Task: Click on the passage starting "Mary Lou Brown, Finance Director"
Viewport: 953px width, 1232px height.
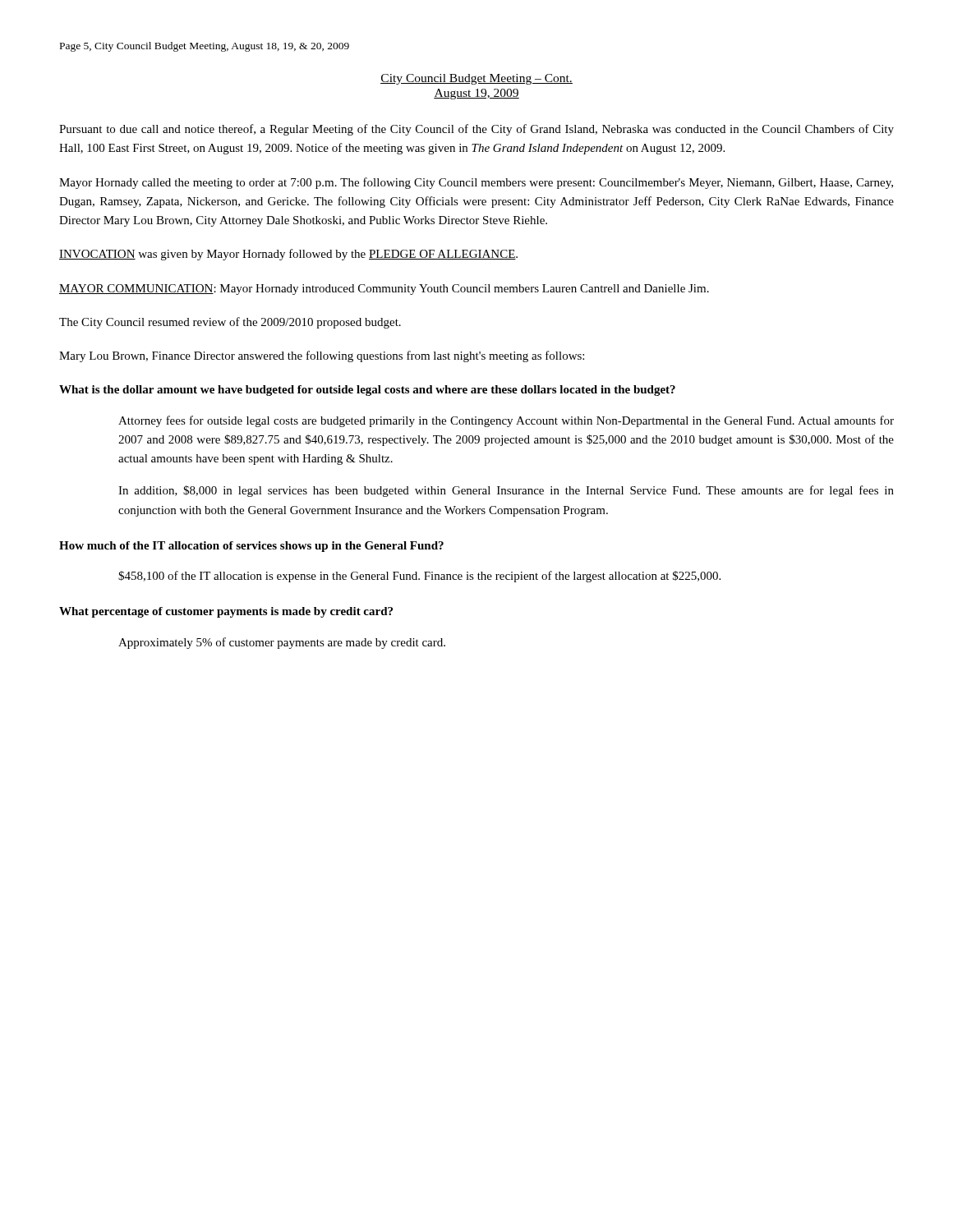Action: point(322,356)
